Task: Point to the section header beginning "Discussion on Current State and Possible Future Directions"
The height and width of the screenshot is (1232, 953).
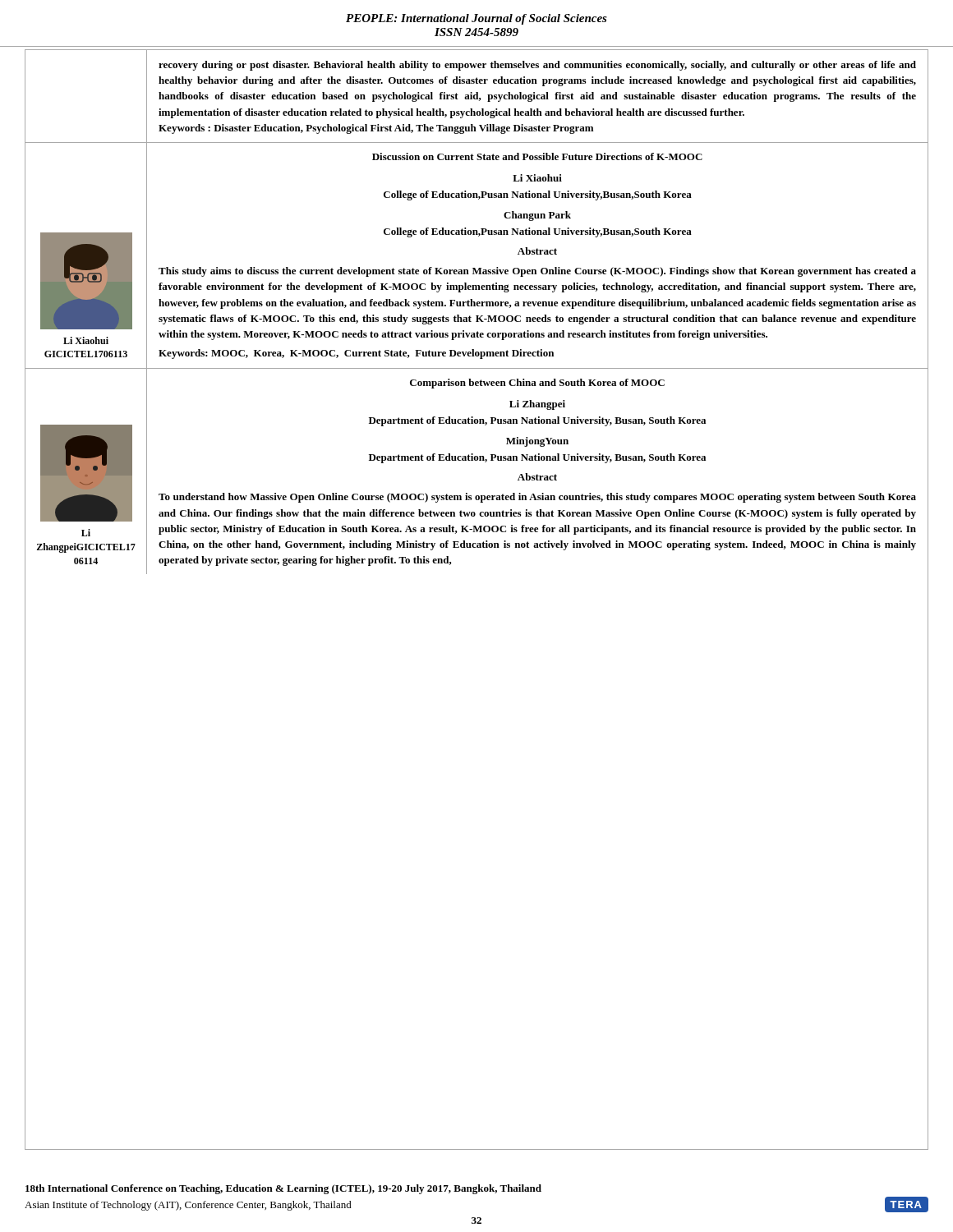Action: coord(537,157)
